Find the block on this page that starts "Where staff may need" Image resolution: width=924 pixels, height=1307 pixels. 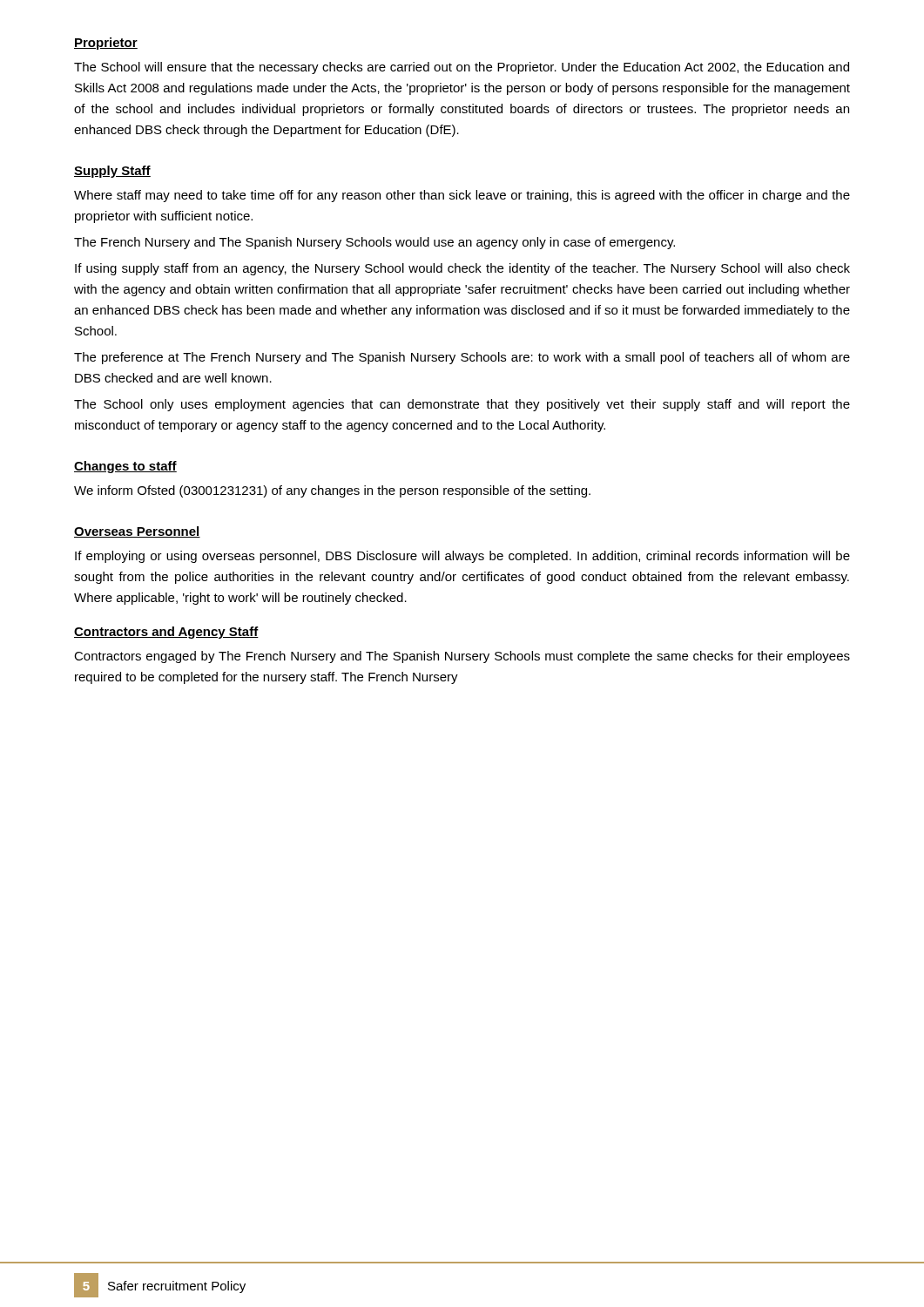[462, 205]
